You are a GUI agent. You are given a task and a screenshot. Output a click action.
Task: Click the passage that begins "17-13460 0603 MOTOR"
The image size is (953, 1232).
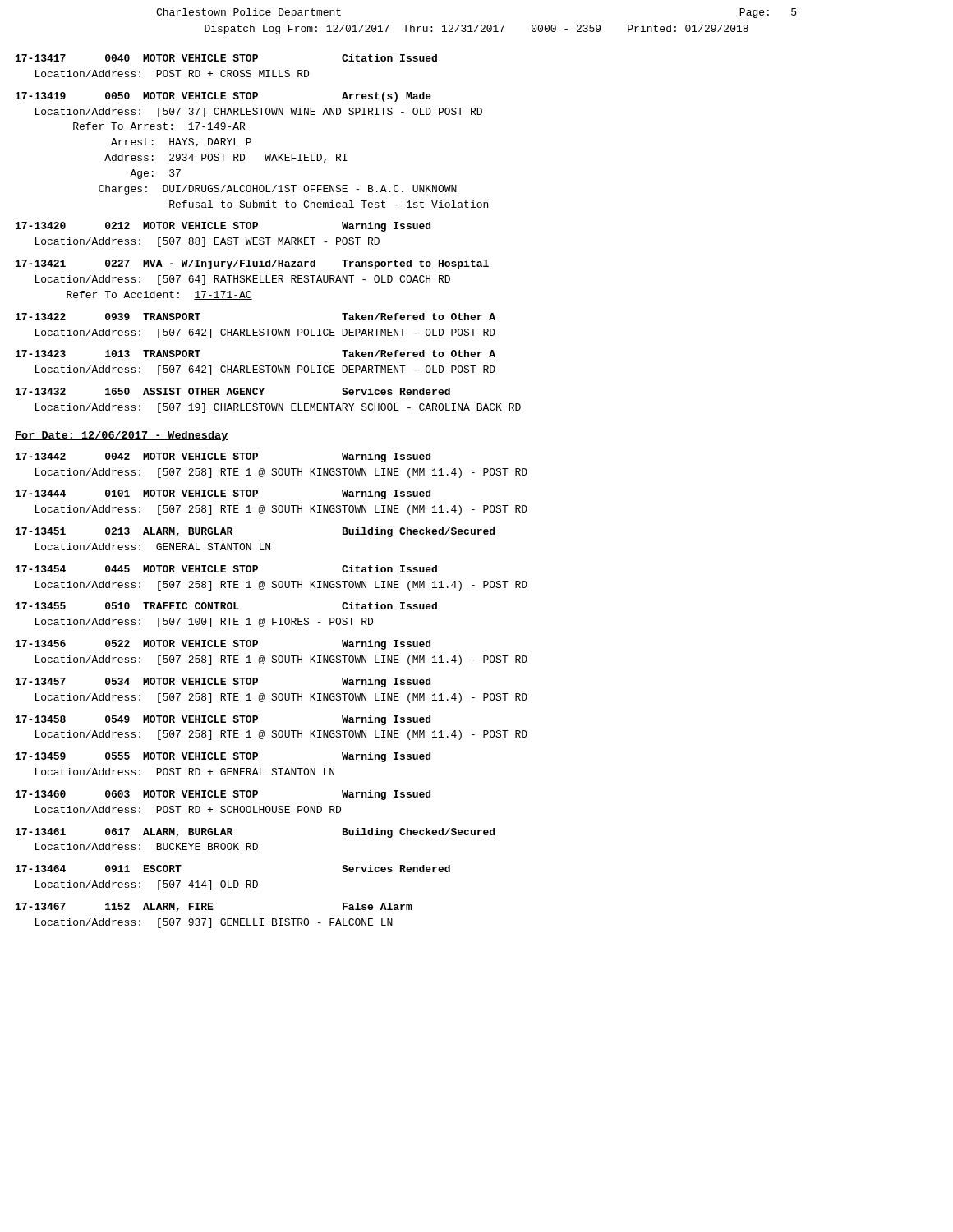click(x=223, y=795)
